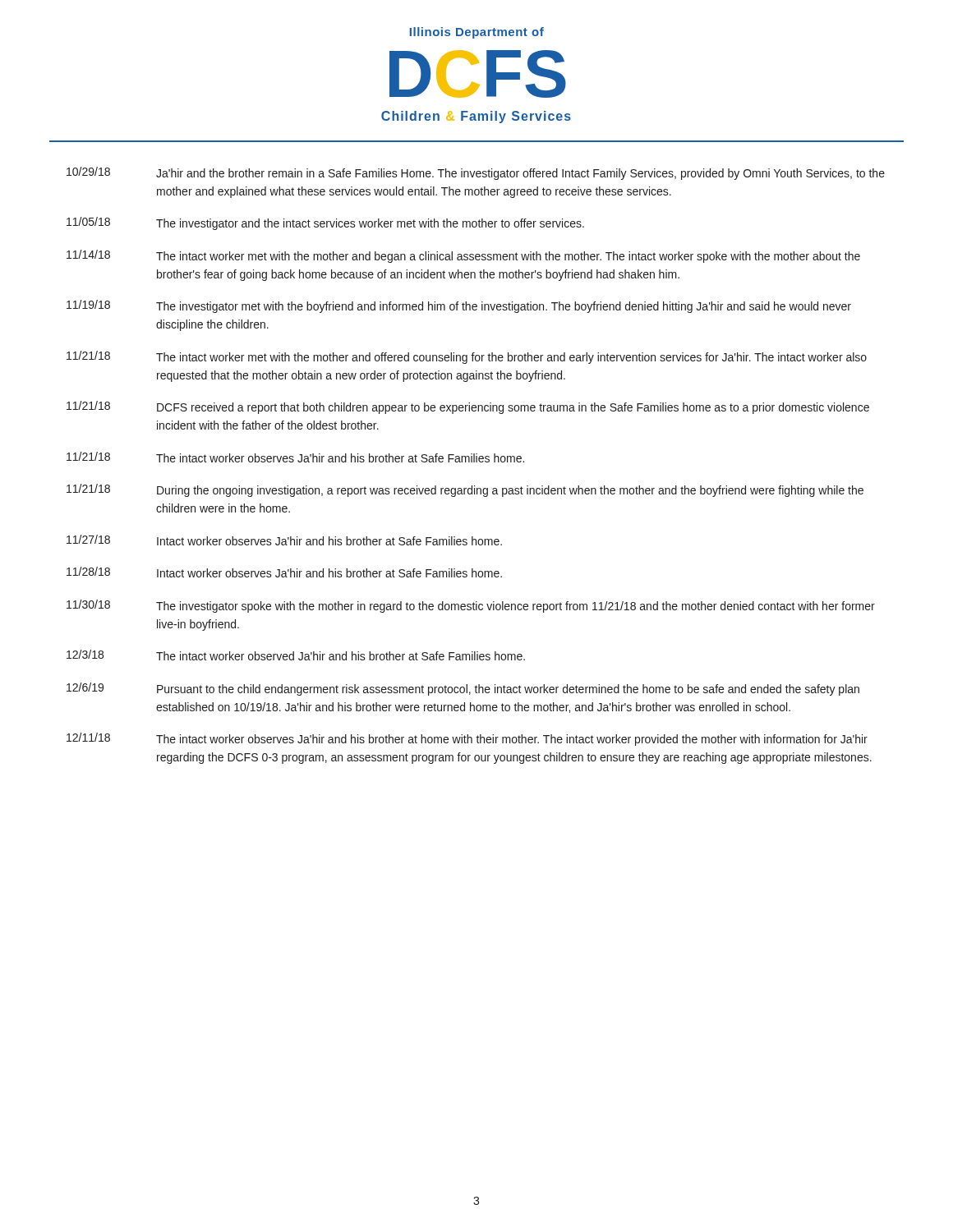
Task: Click on the list item containing "11/28/18 Intact worker observes Ja'hir"
Action: pos(476,574)
